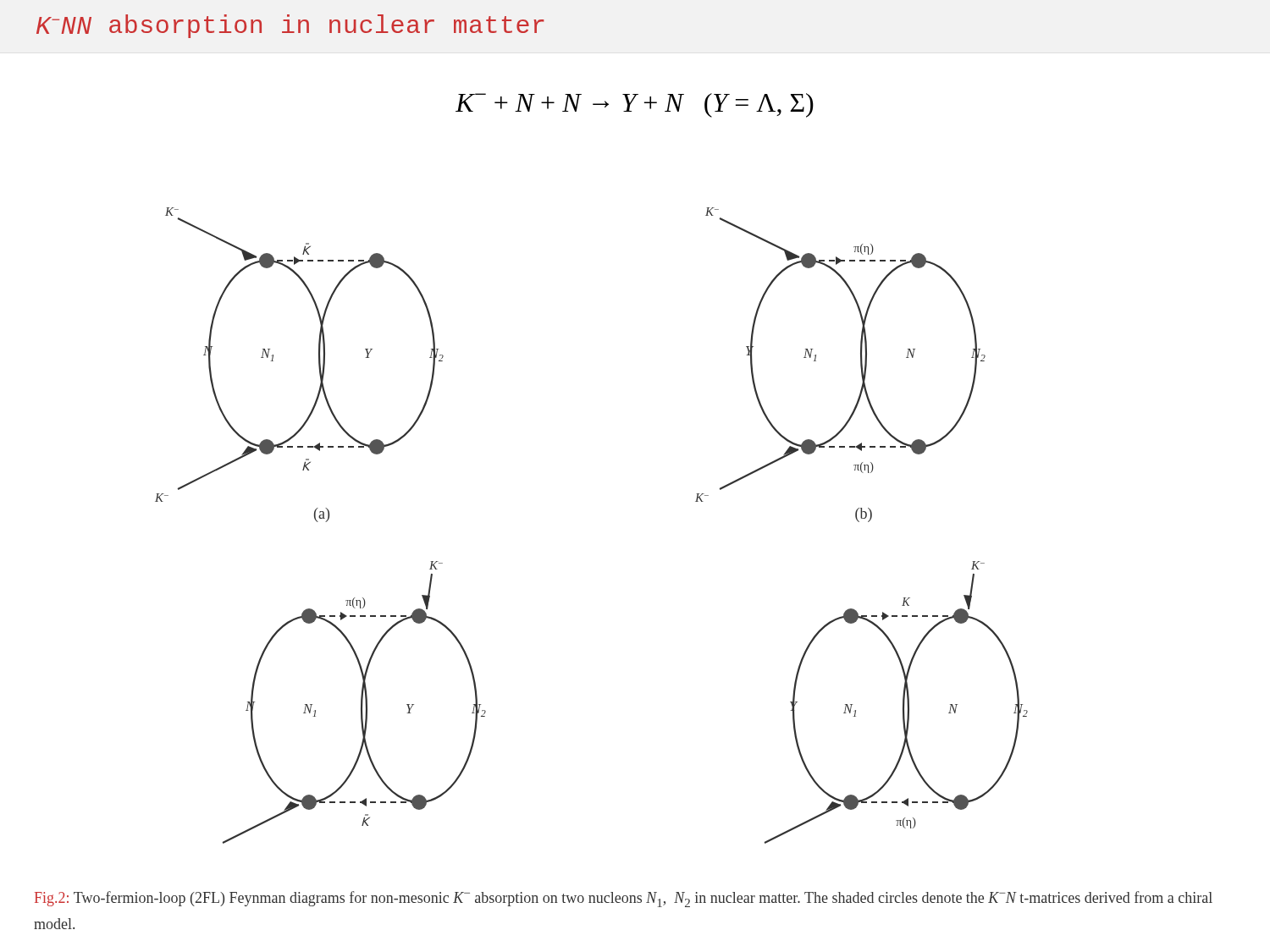Click on the engineering diagram

(635, 489)
